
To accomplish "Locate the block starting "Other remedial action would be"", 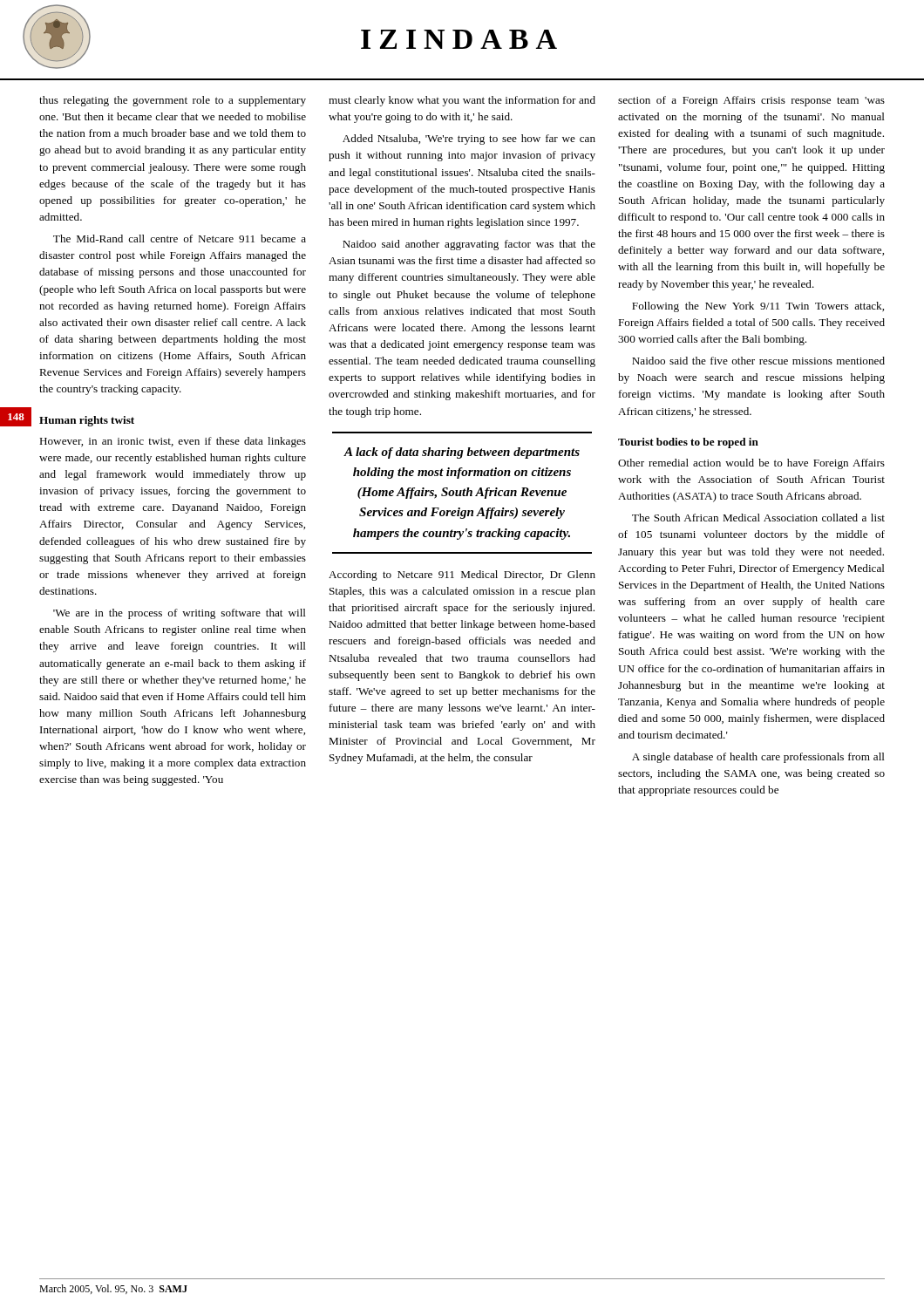I will pos(751,626).
